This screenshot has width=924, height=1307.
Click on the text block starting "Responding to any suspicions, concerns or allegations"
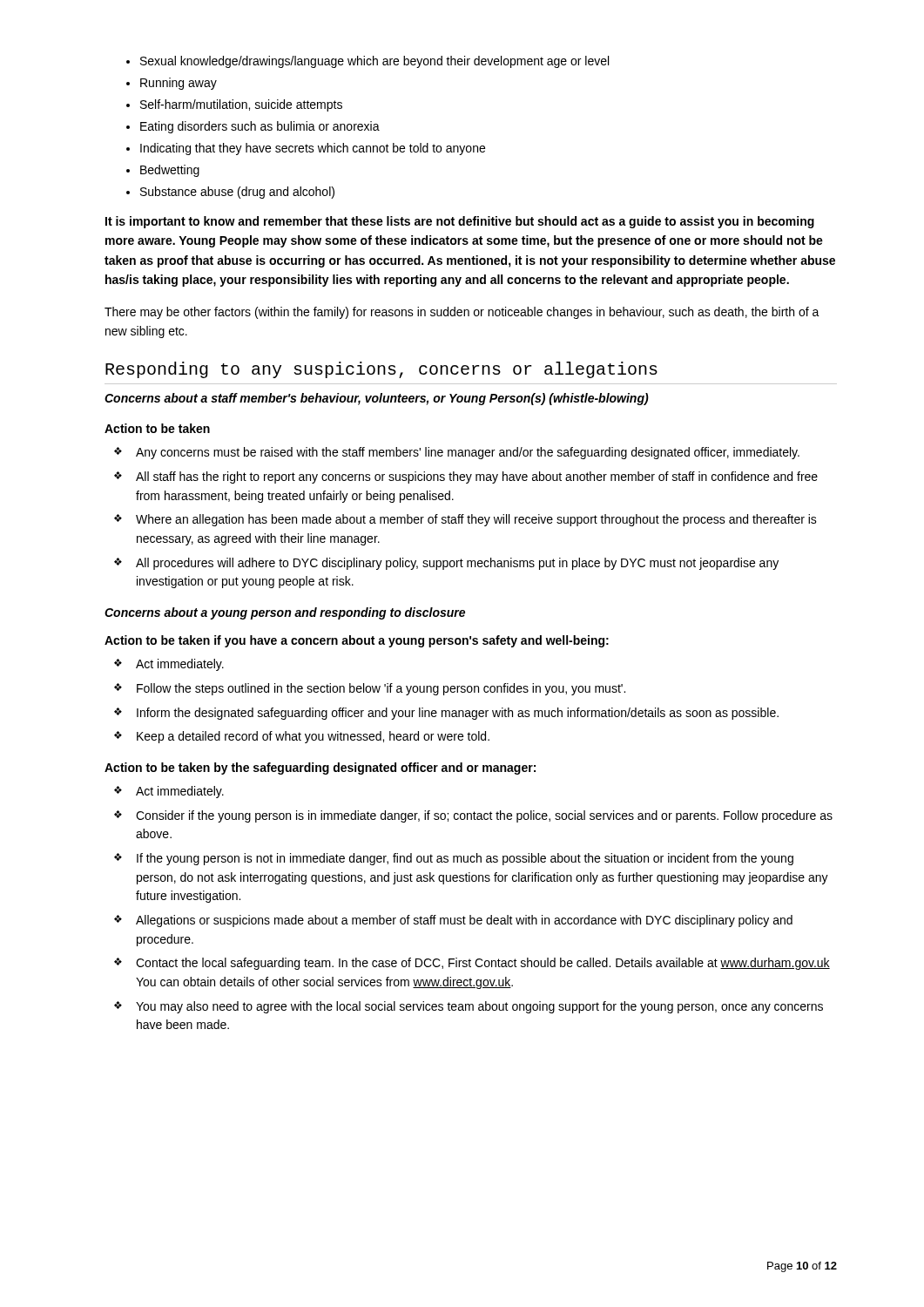pos(381,370)
